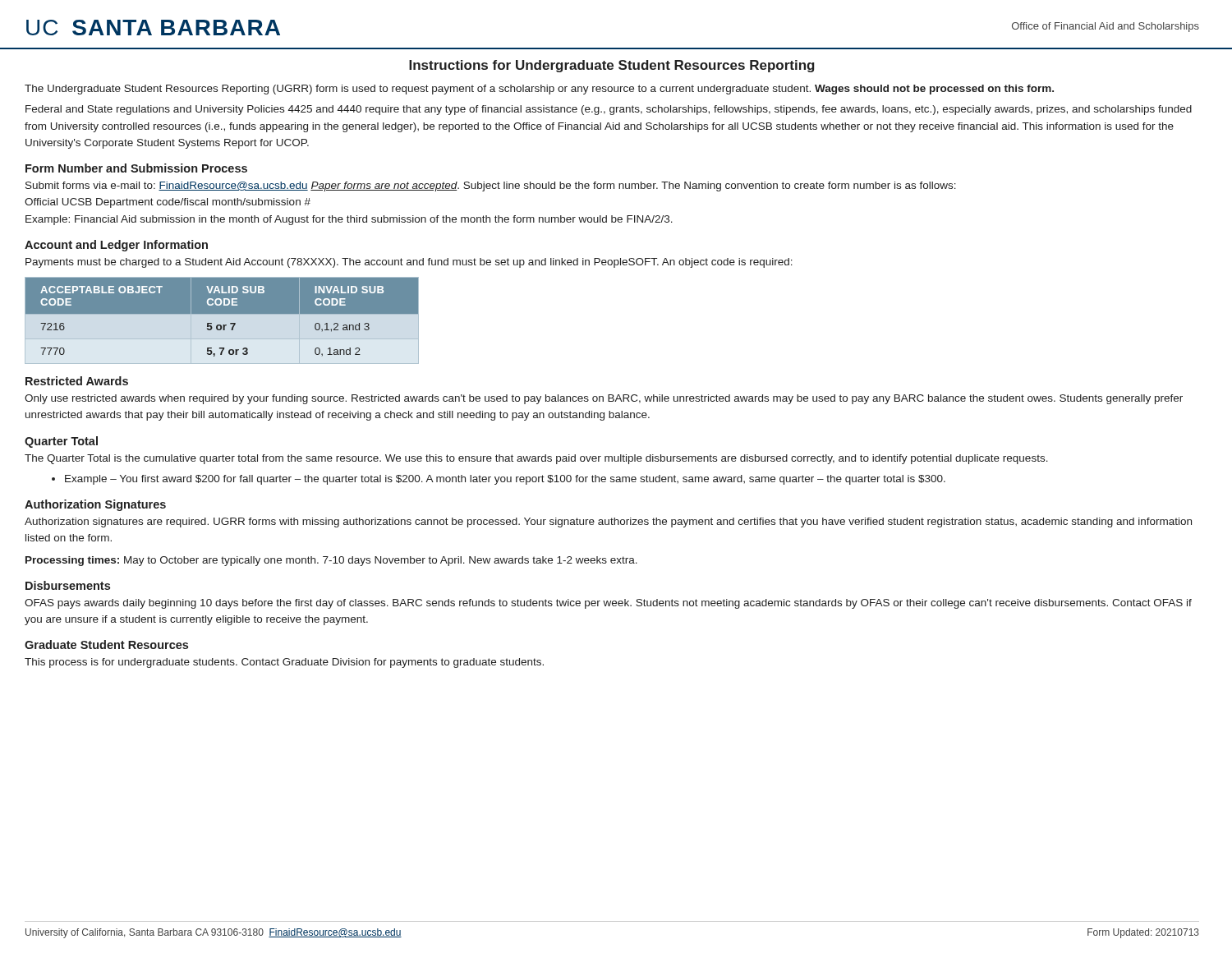Click on the passage starting "Processing times: May"
Image resolution: width=1232 pixels, height=953 pixels.
(331, 559)
